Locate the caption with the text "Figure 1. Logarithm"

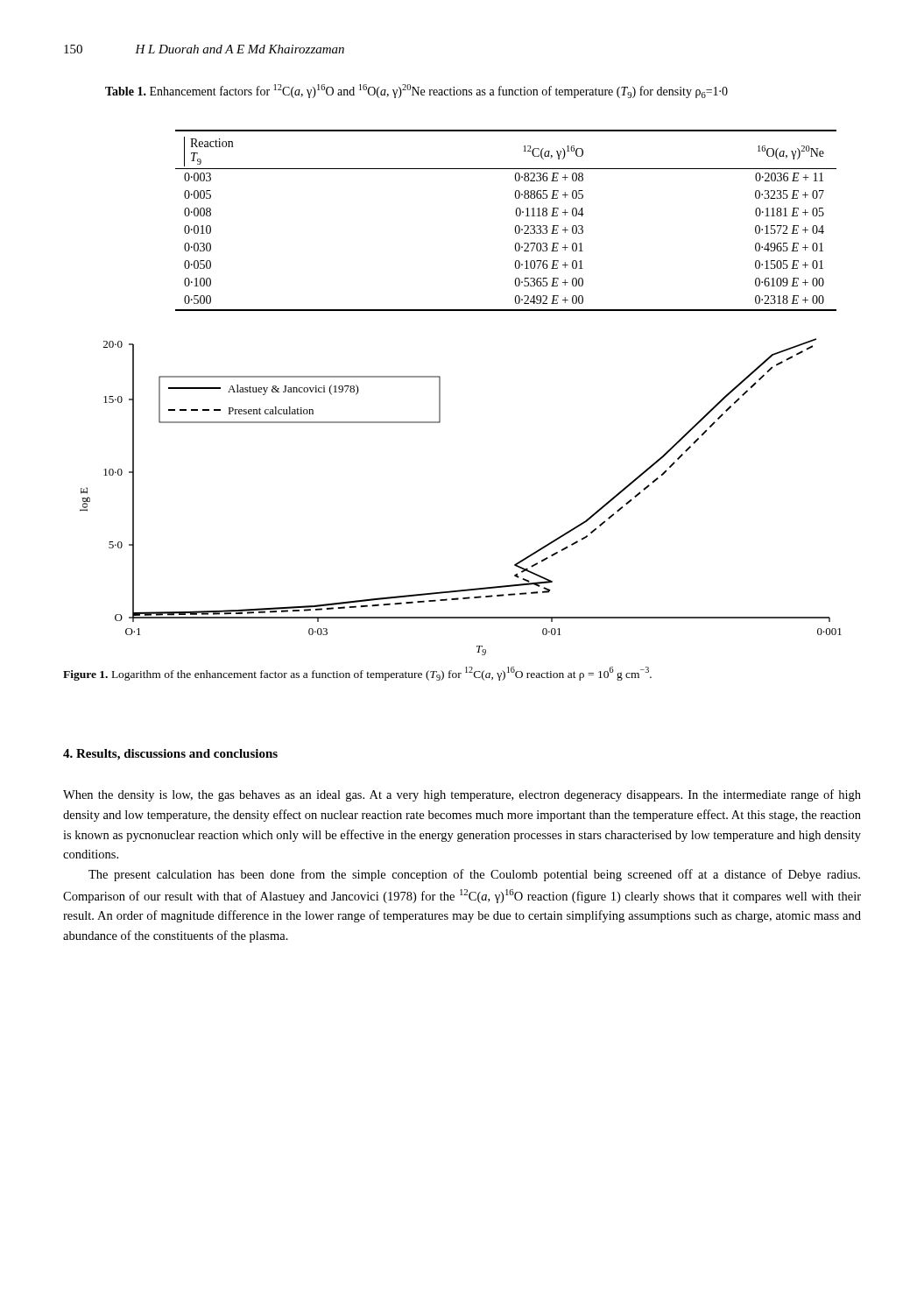pos(358,674)
